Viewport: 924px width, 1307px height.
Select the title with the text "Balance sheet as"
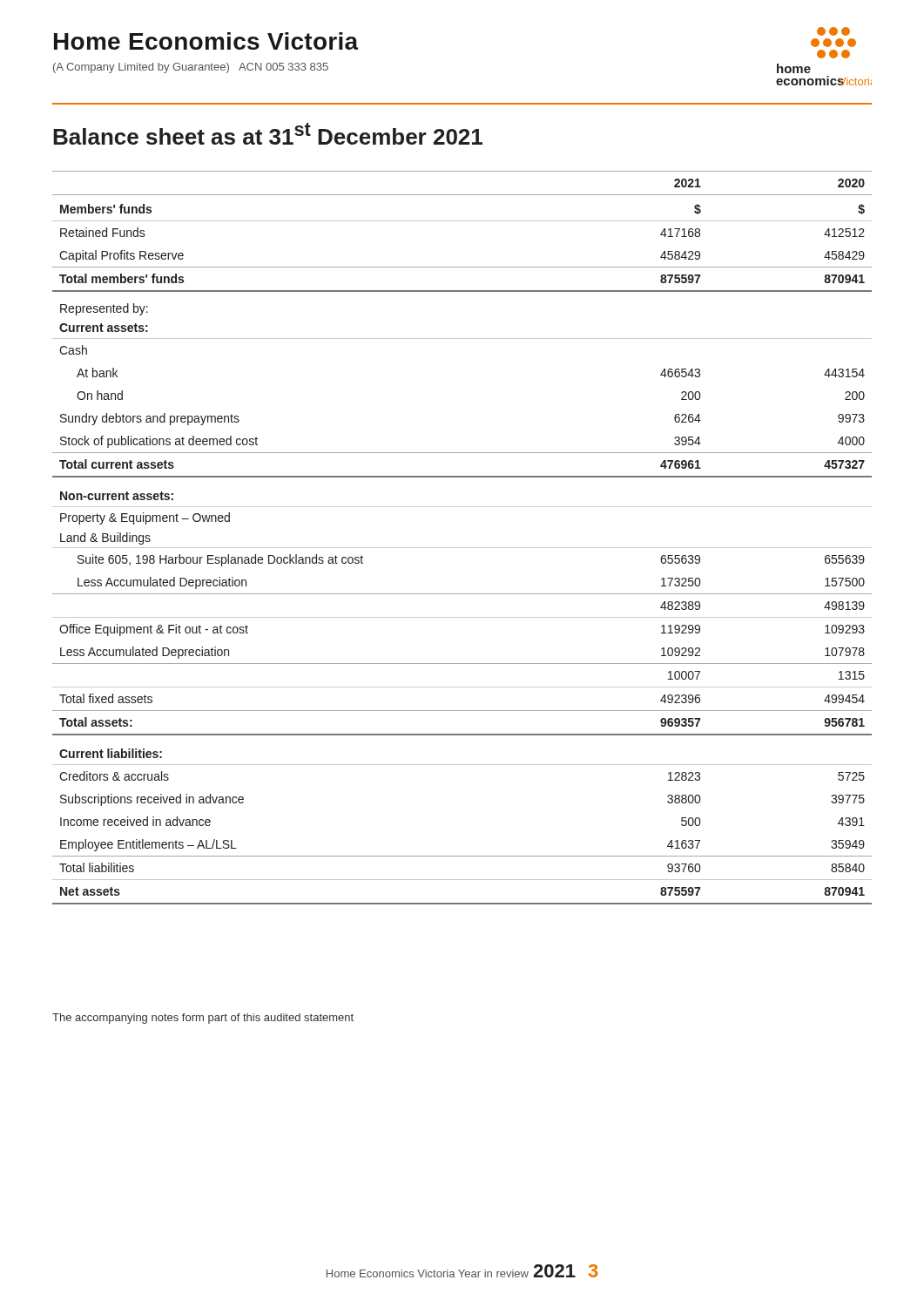(268, 134)
